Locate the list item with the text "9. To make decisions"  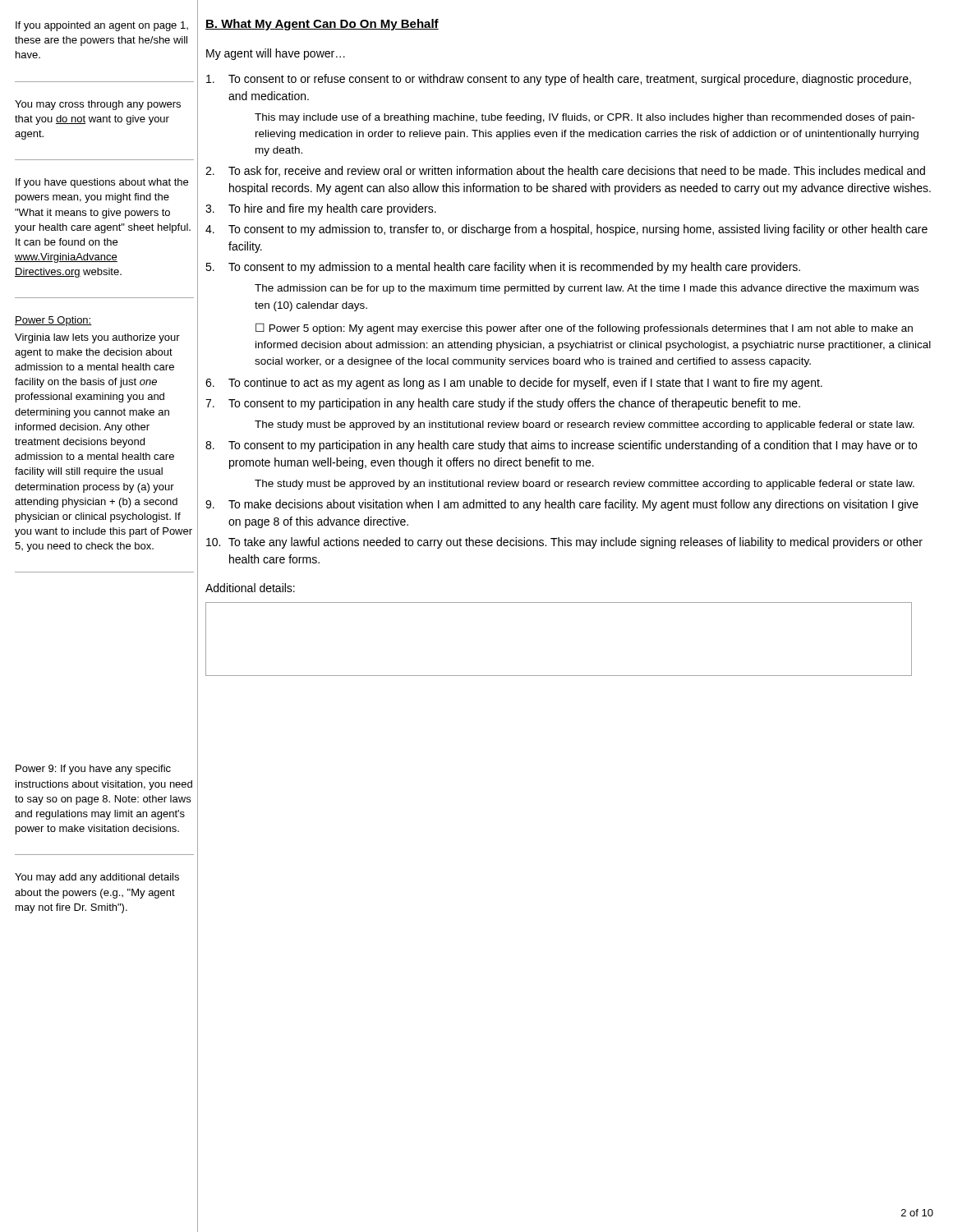coord(569,513)
